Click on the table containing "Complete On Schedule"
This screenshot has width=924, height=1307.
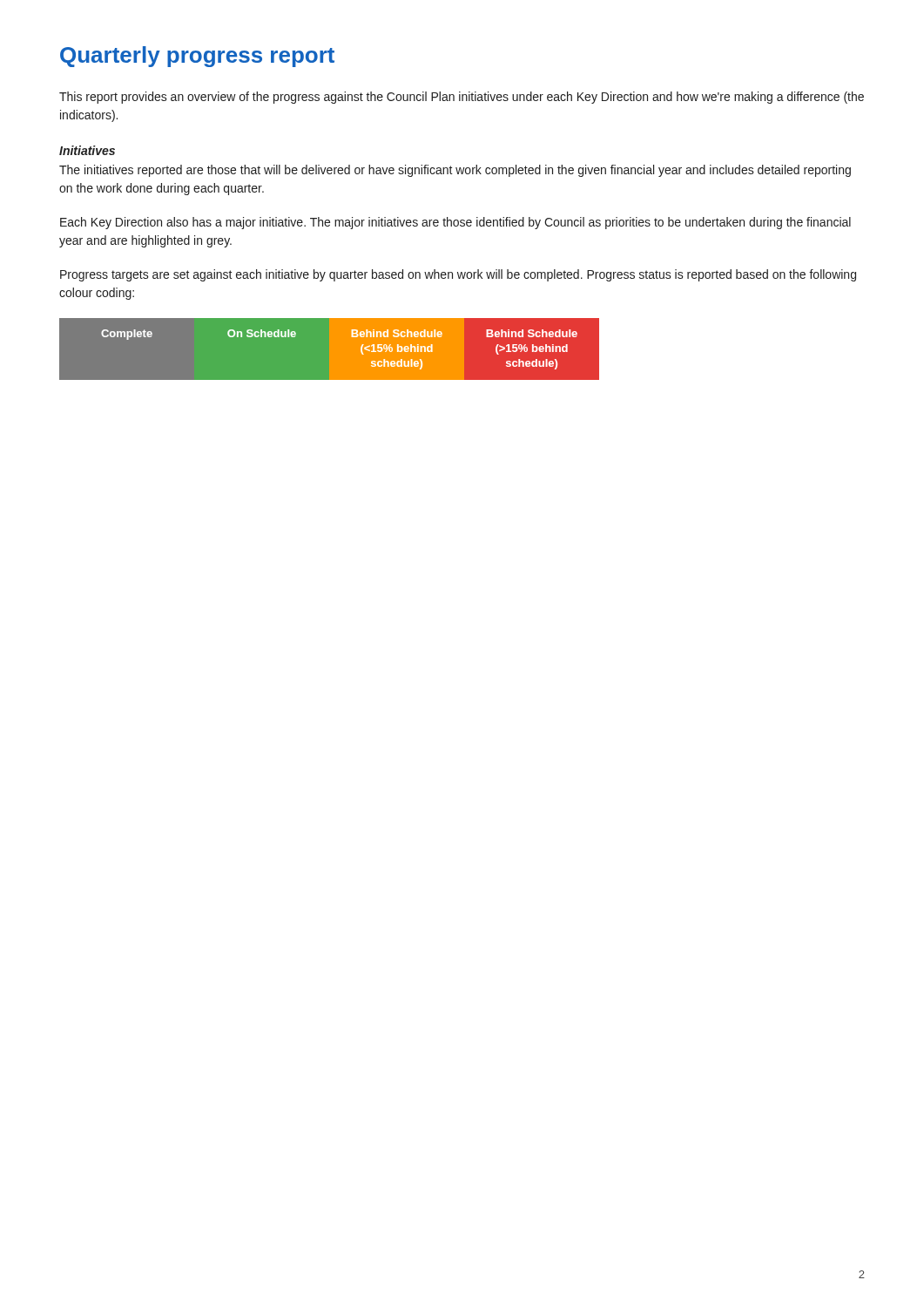[462, 349]
